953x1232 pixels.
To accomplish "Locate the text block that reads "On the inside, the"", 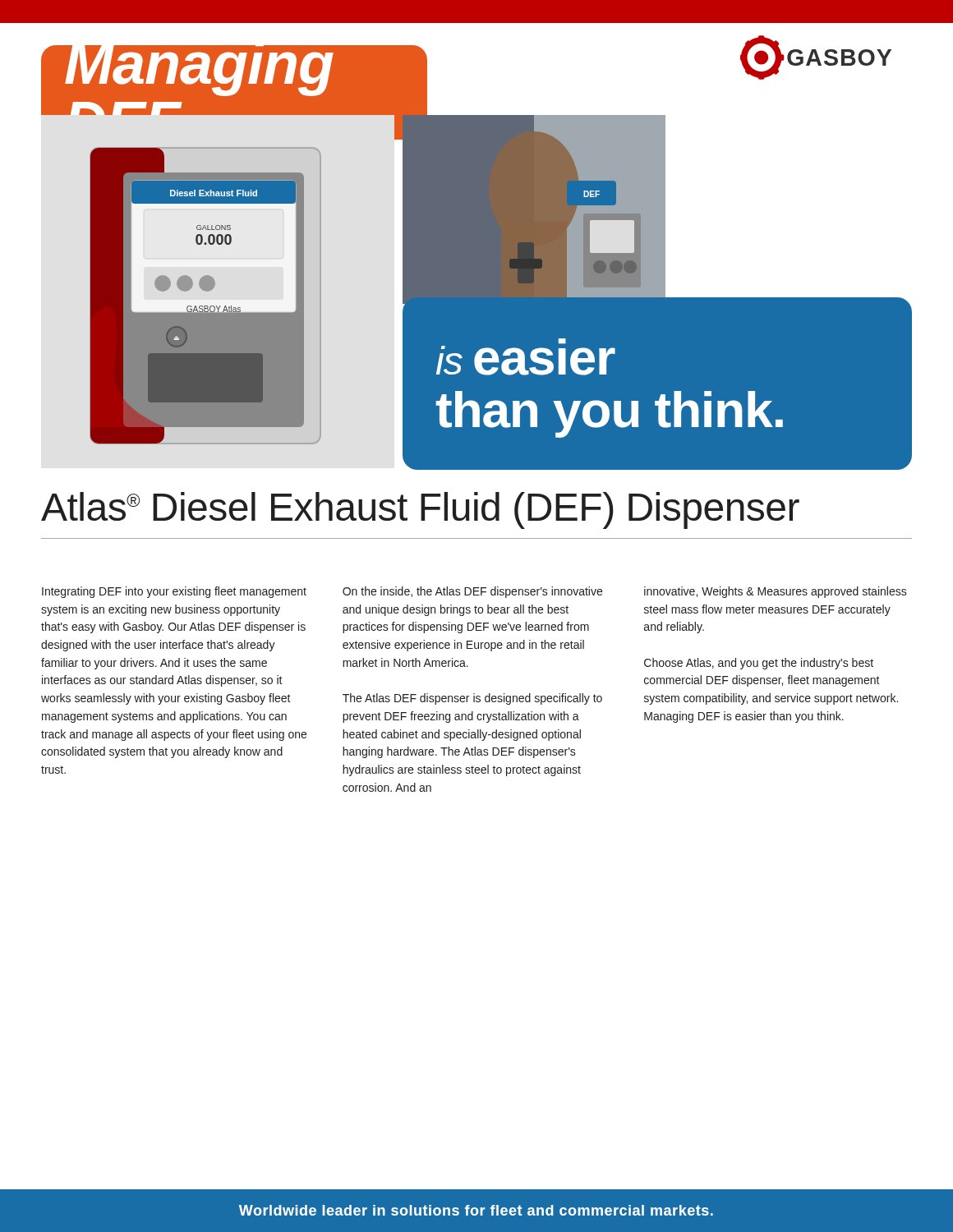I will (x=473, y=689).
